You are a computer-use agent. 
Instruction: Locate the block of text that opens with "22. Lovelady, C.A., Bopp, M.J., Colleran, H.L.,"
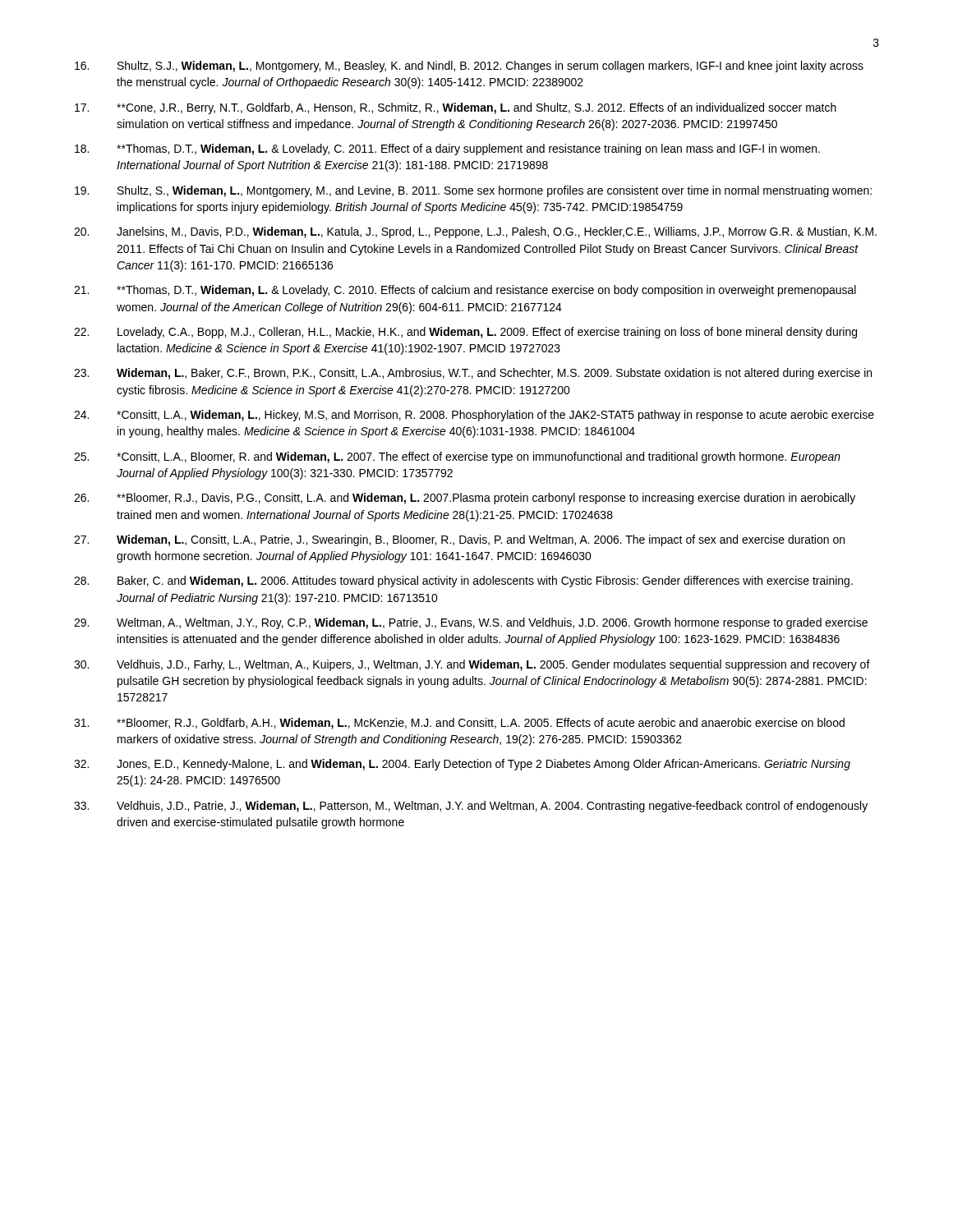[476, 340]
